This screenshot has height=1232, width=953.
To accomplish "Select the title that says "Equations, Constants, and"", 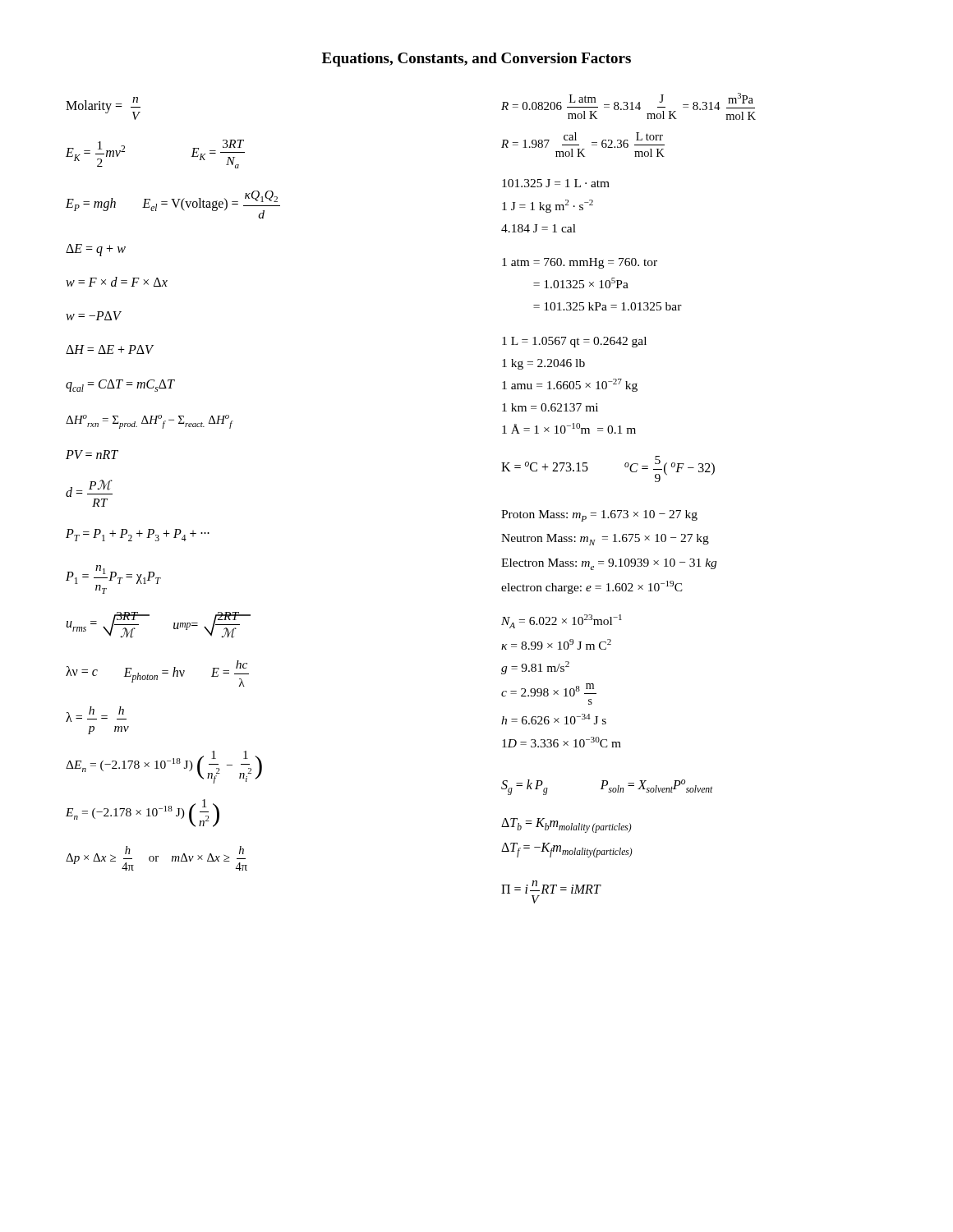I will click(476, 58).
